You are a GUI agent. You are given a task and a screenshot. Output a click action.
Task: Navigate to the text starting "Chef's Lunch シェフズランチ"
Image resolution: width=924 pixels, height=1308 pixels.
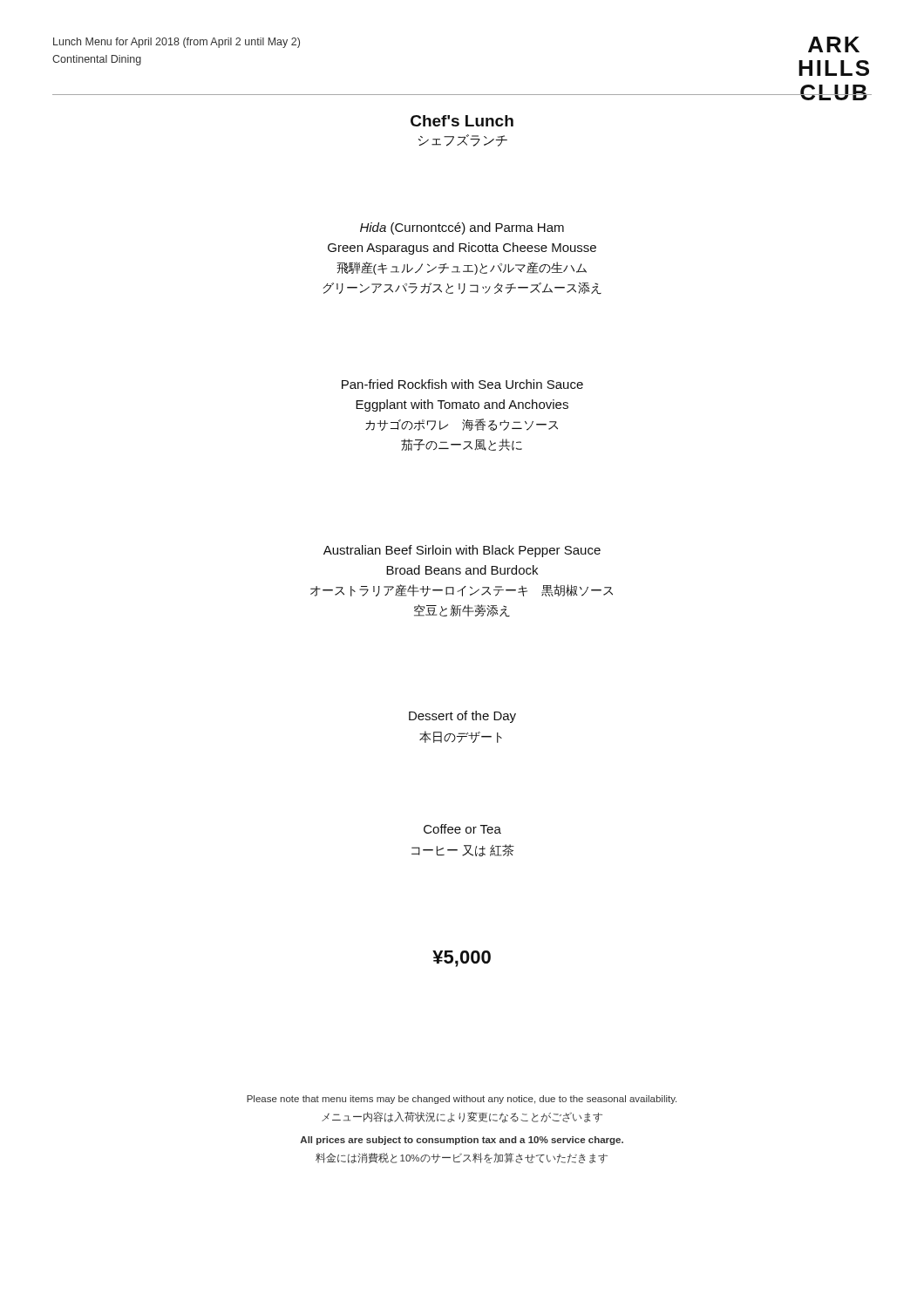click(462, 130)
